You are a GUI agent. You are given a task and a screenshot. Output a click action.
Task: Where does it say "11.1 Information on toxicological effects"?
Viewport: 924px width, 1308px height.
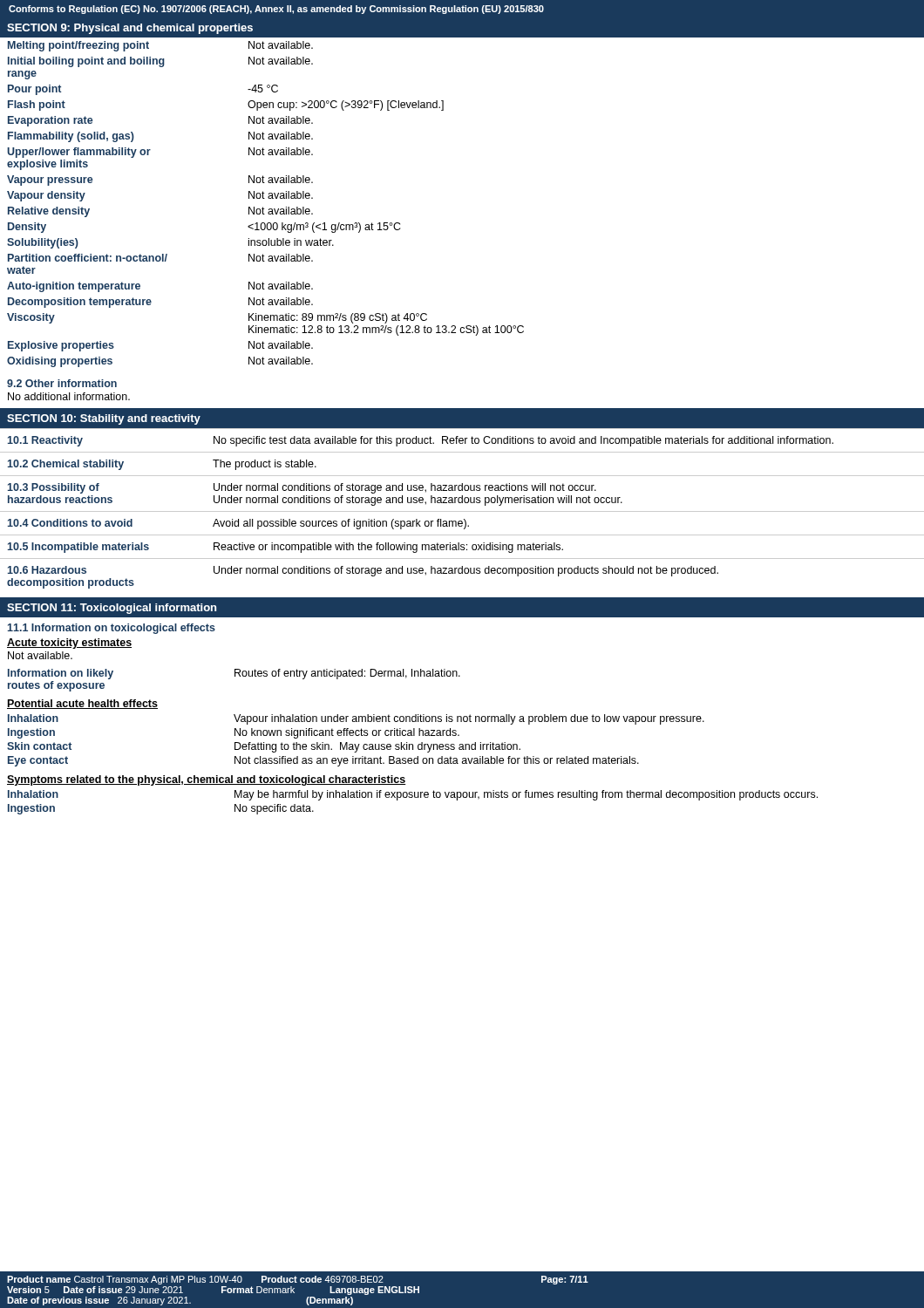pyautogui.click(x=111, y=628)
